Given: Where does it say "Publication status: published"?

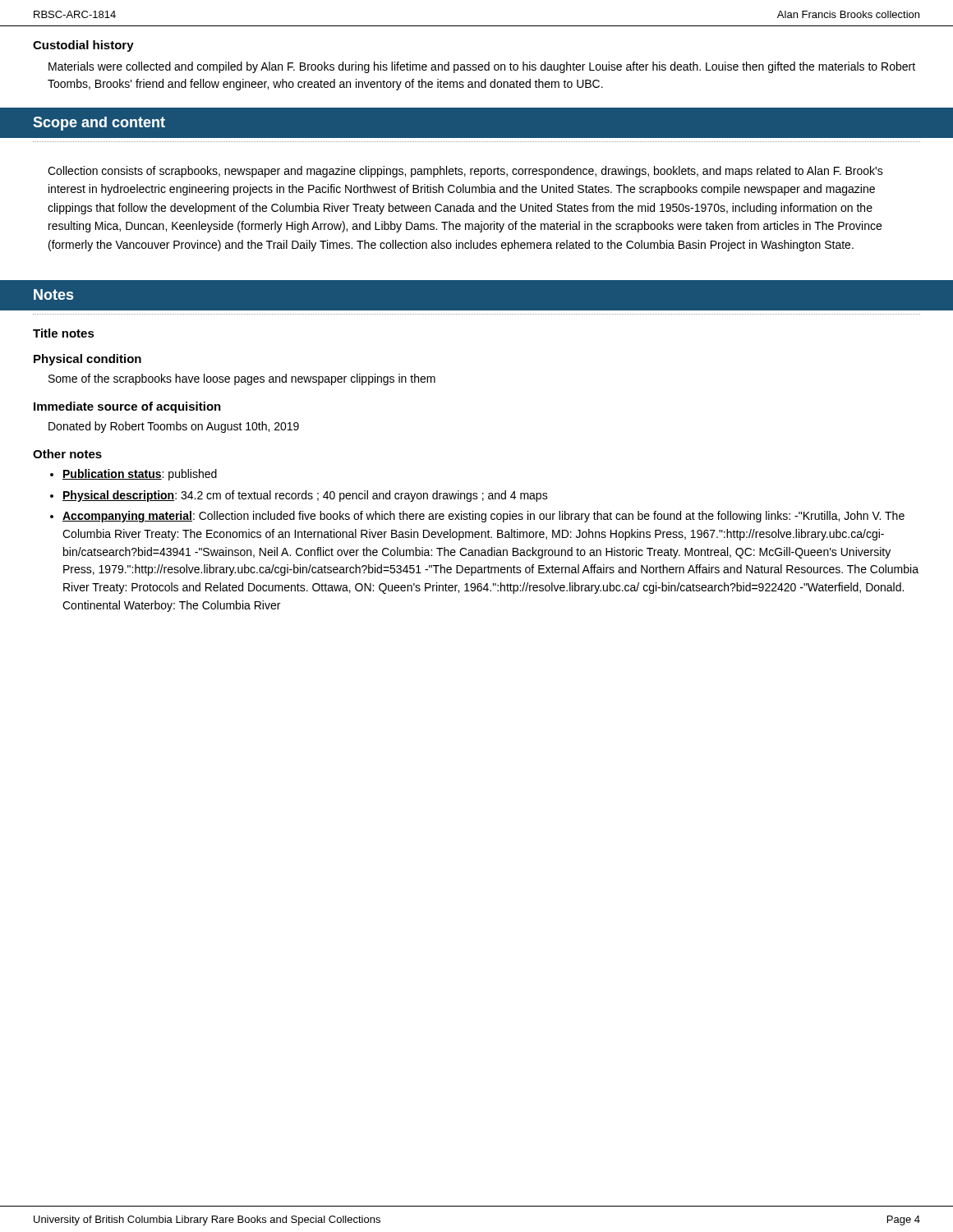Looking at the screenshot, I should [140, 474].
